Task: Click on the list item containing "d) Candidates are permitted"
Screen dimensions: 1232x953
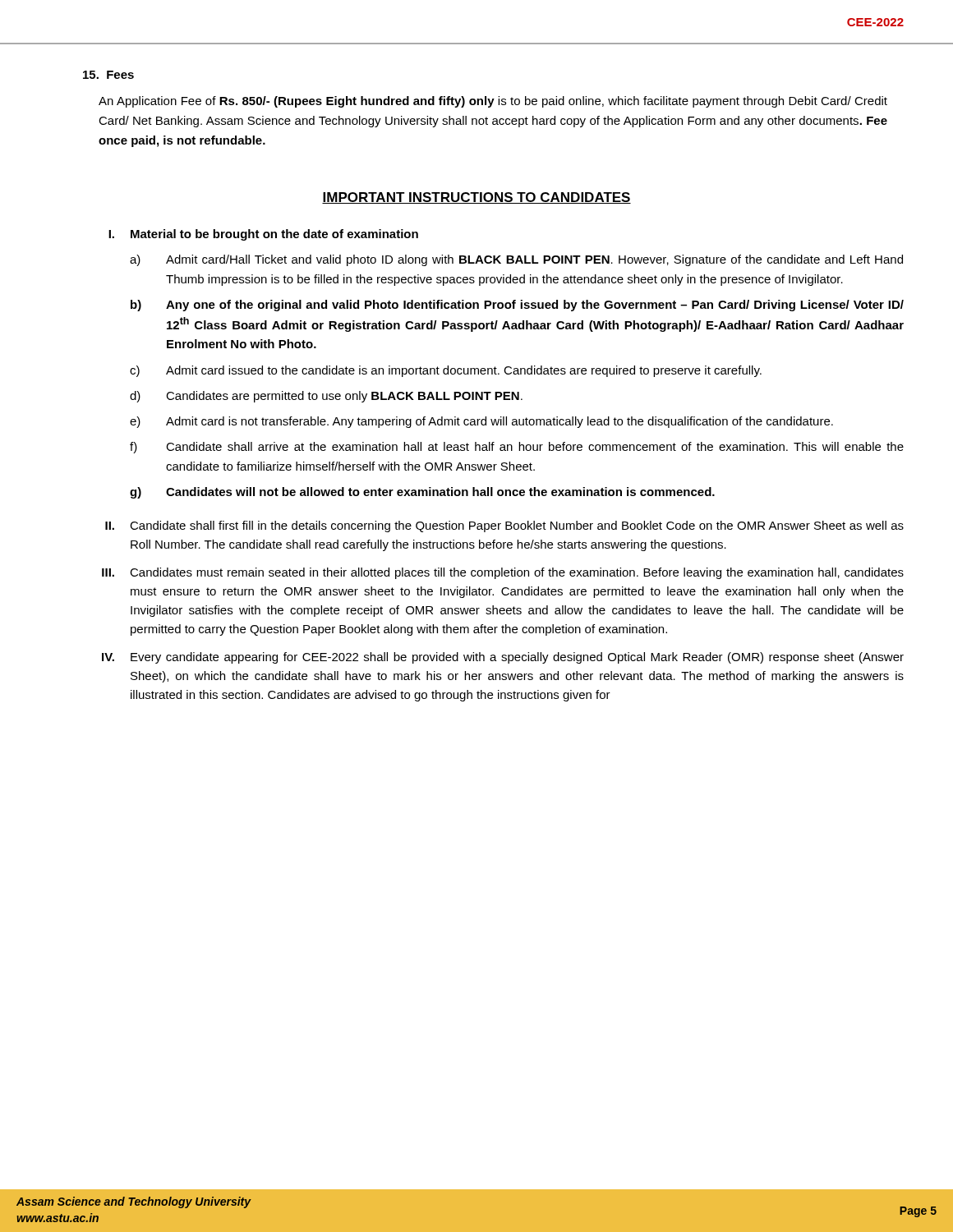Action: [x=517, y=395]
